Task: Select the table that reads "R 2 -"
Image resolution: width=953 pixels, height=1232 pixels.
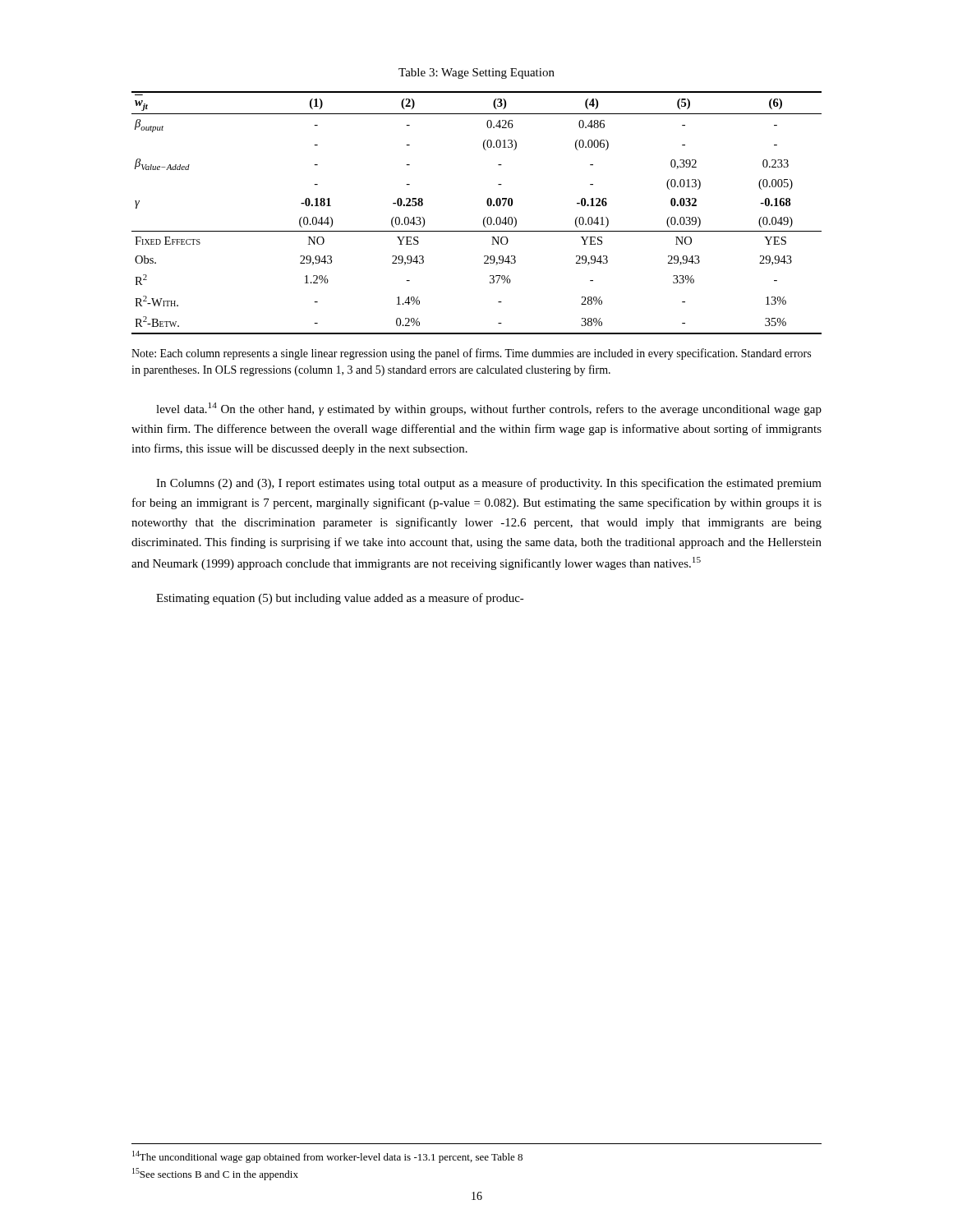Action: tap(476, 213)
